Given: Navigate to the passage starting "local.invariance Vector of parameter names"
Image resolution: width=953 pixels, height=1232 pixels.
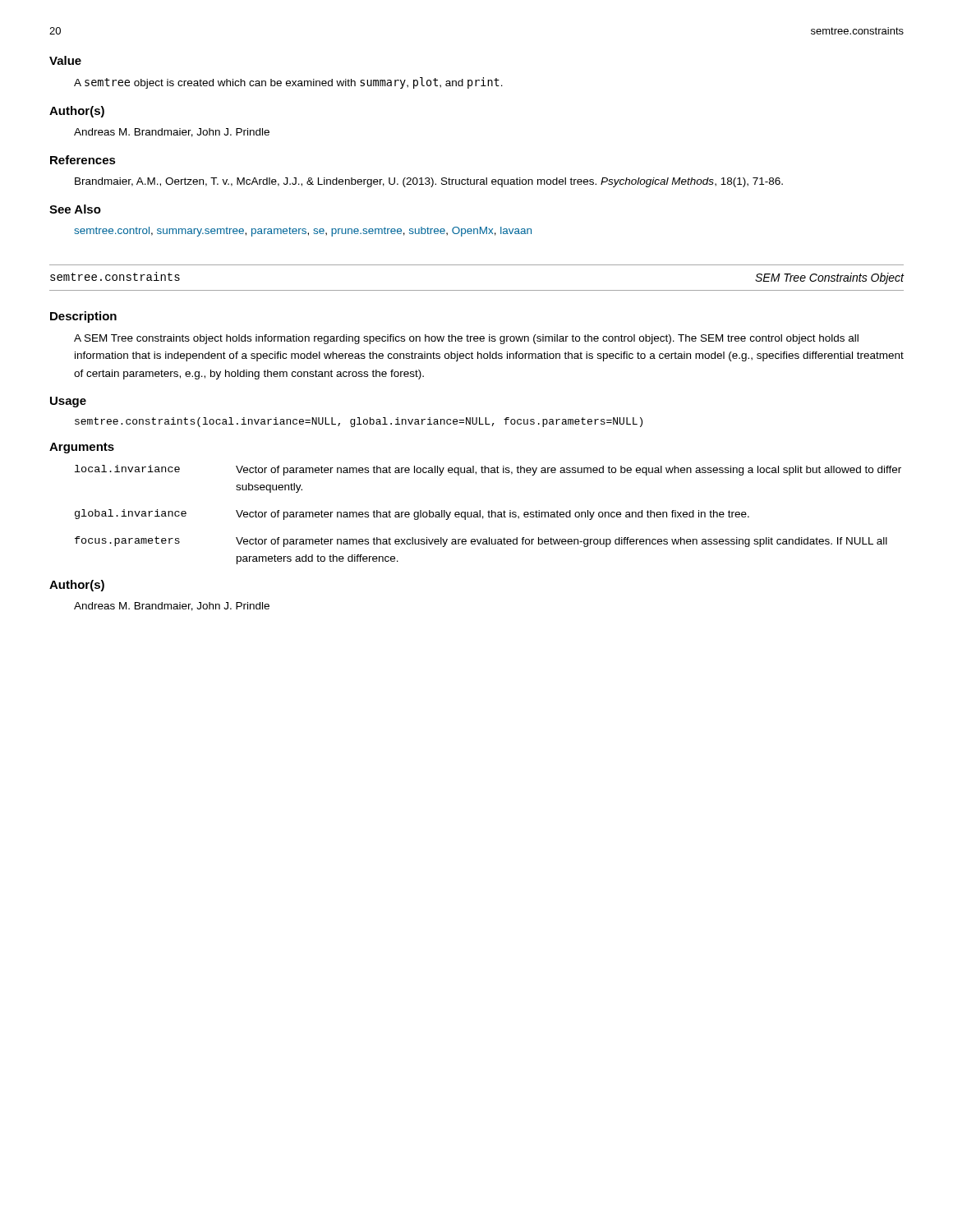Looking at the screenshot, I should click(x=489, y=479).
